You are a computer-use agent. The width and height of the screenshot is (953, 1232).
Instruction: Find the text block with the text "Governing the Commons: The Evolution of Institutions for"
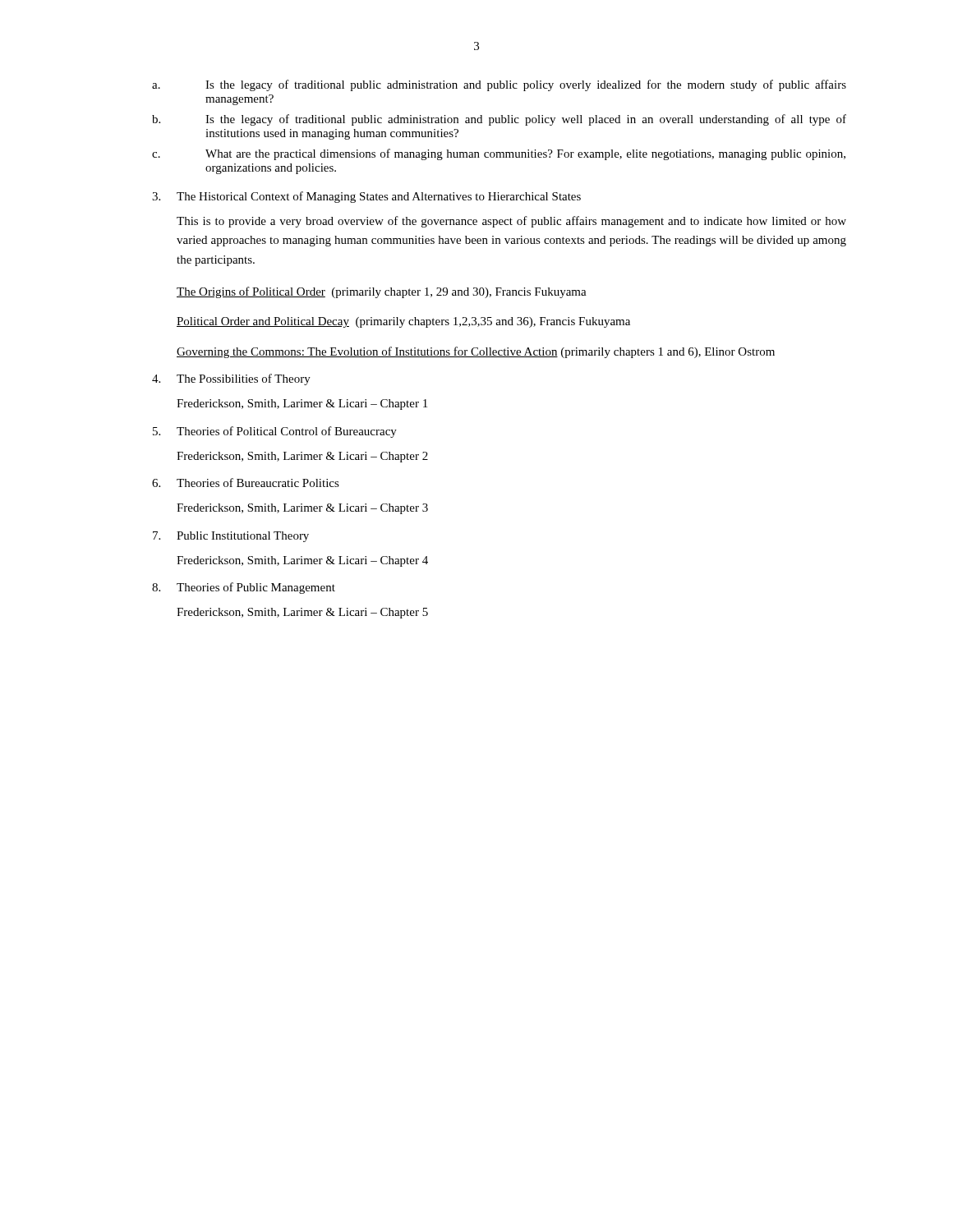click(476, 351)
